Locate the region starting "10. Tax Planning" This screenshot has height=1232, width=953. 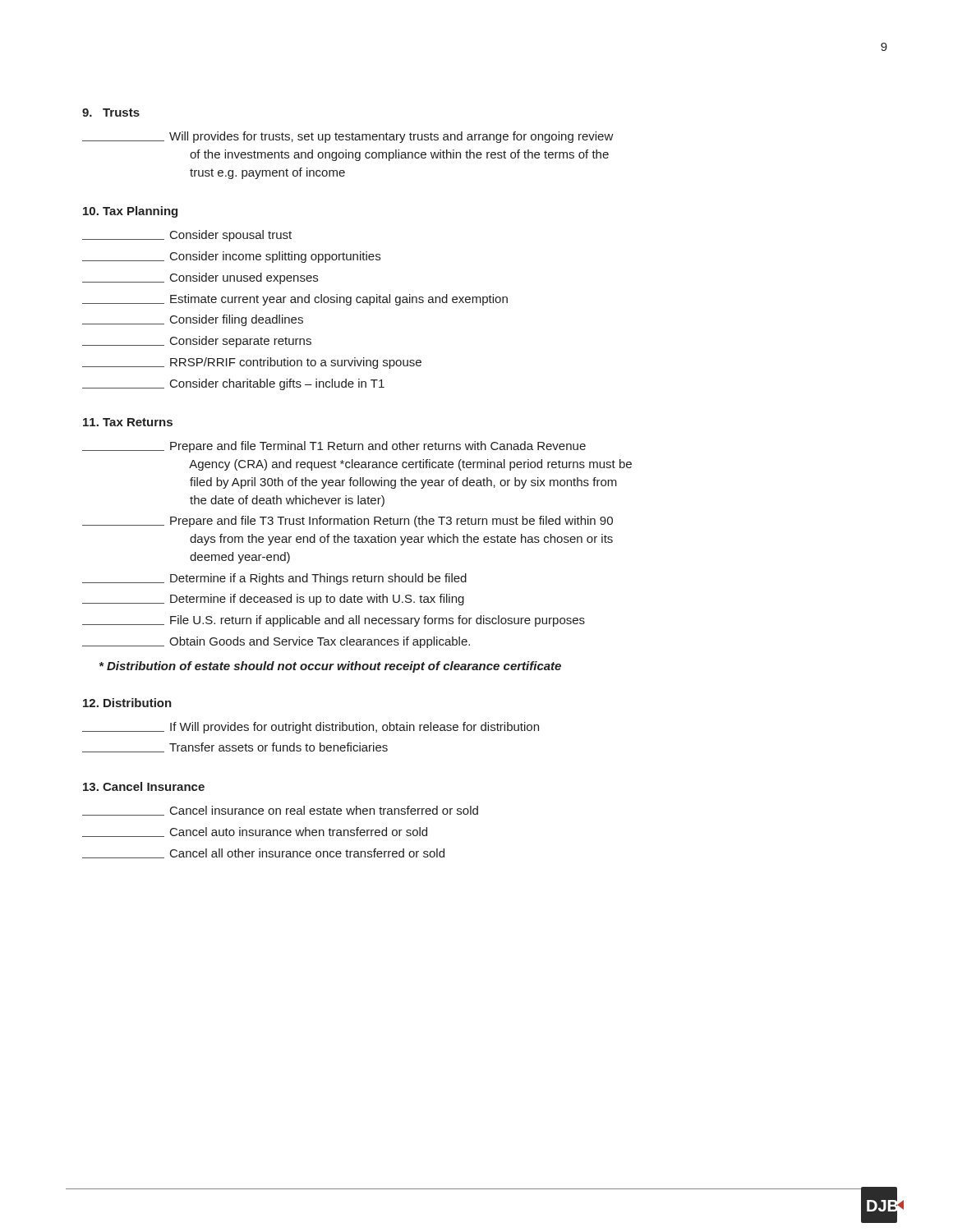point(130,211)
